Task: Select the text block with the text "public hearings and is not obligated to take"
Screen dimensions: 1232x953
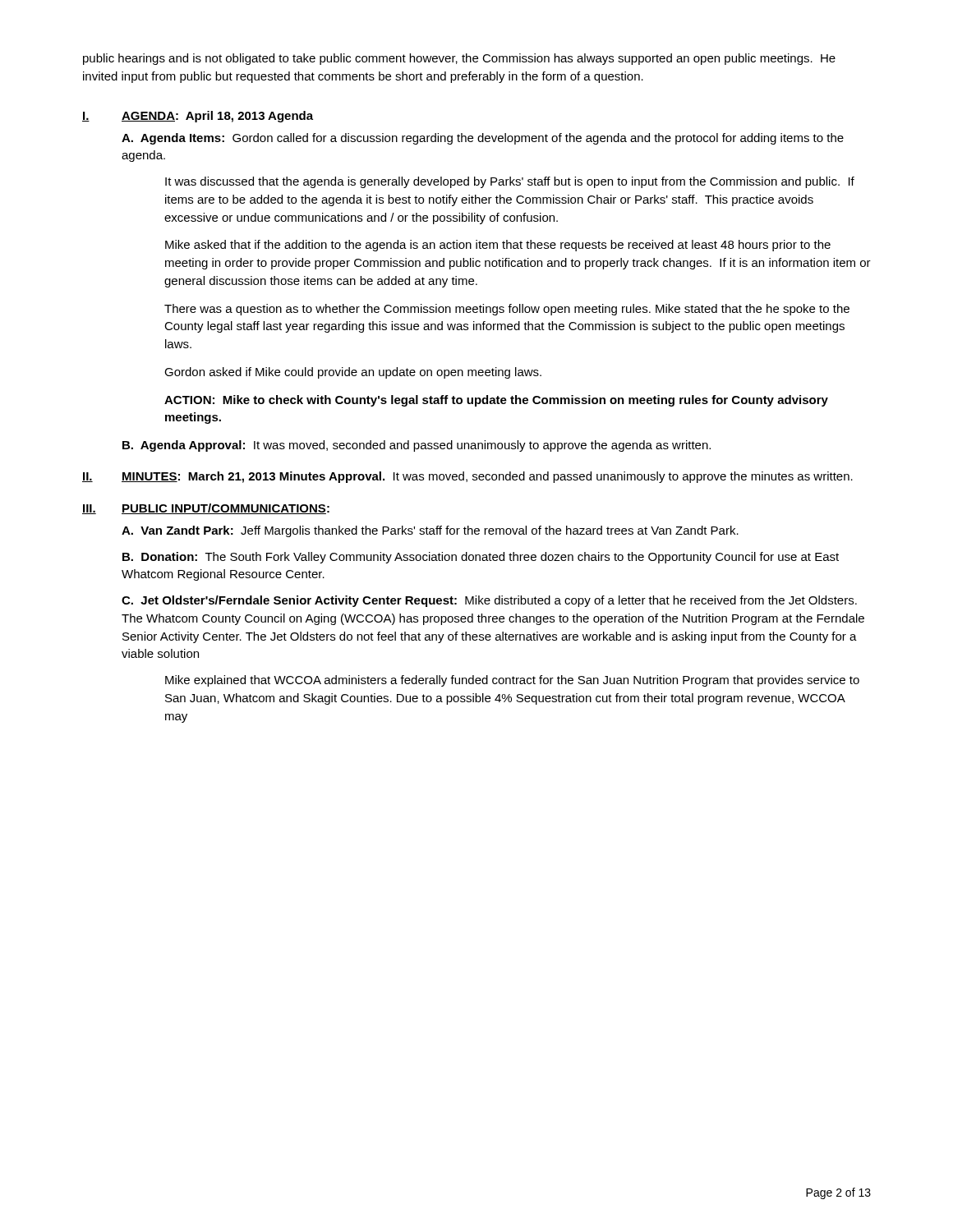Action: tap(459, 67)
